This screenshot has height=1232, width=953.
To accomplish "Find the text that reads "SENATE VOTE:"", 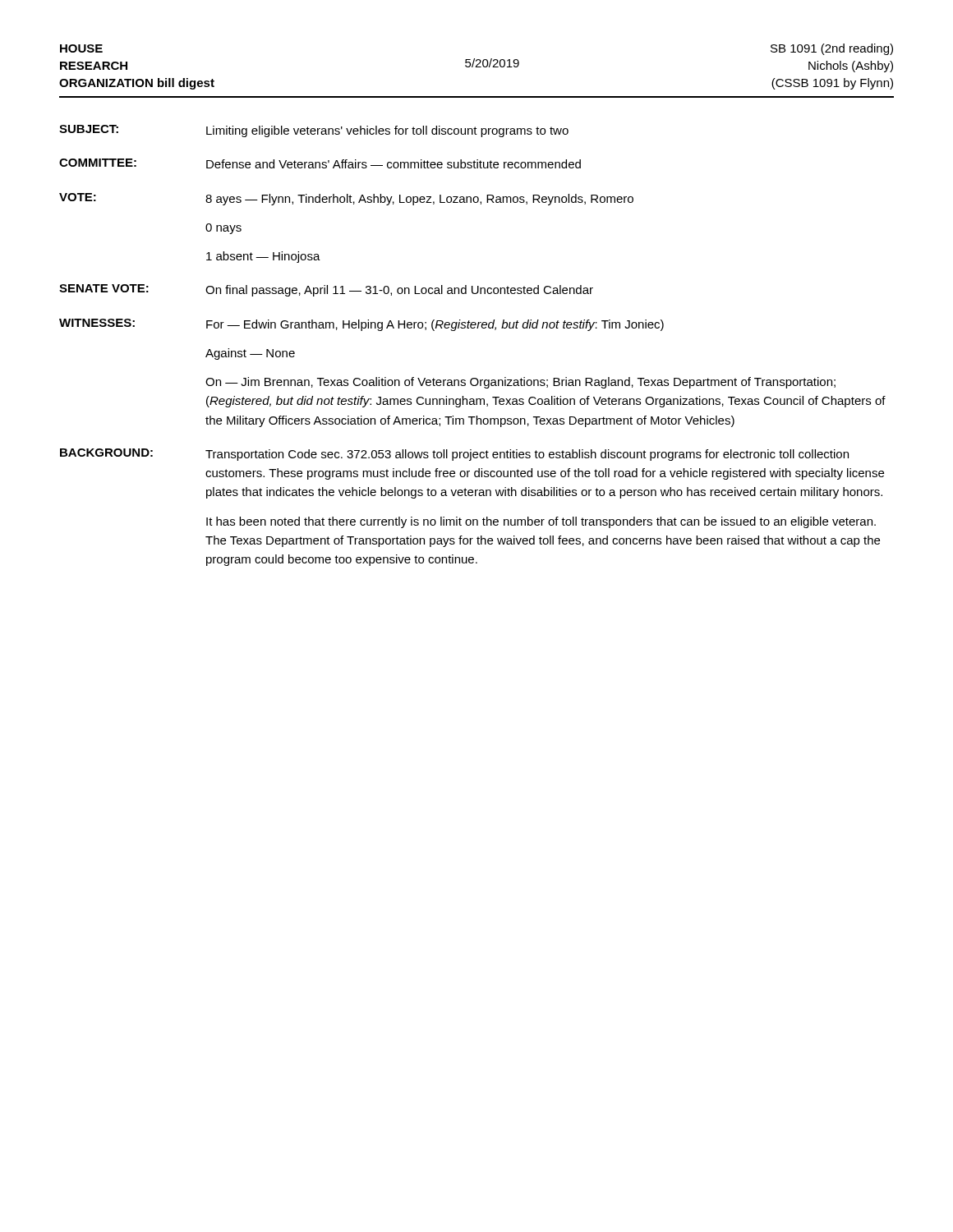I will click(104, 288).
